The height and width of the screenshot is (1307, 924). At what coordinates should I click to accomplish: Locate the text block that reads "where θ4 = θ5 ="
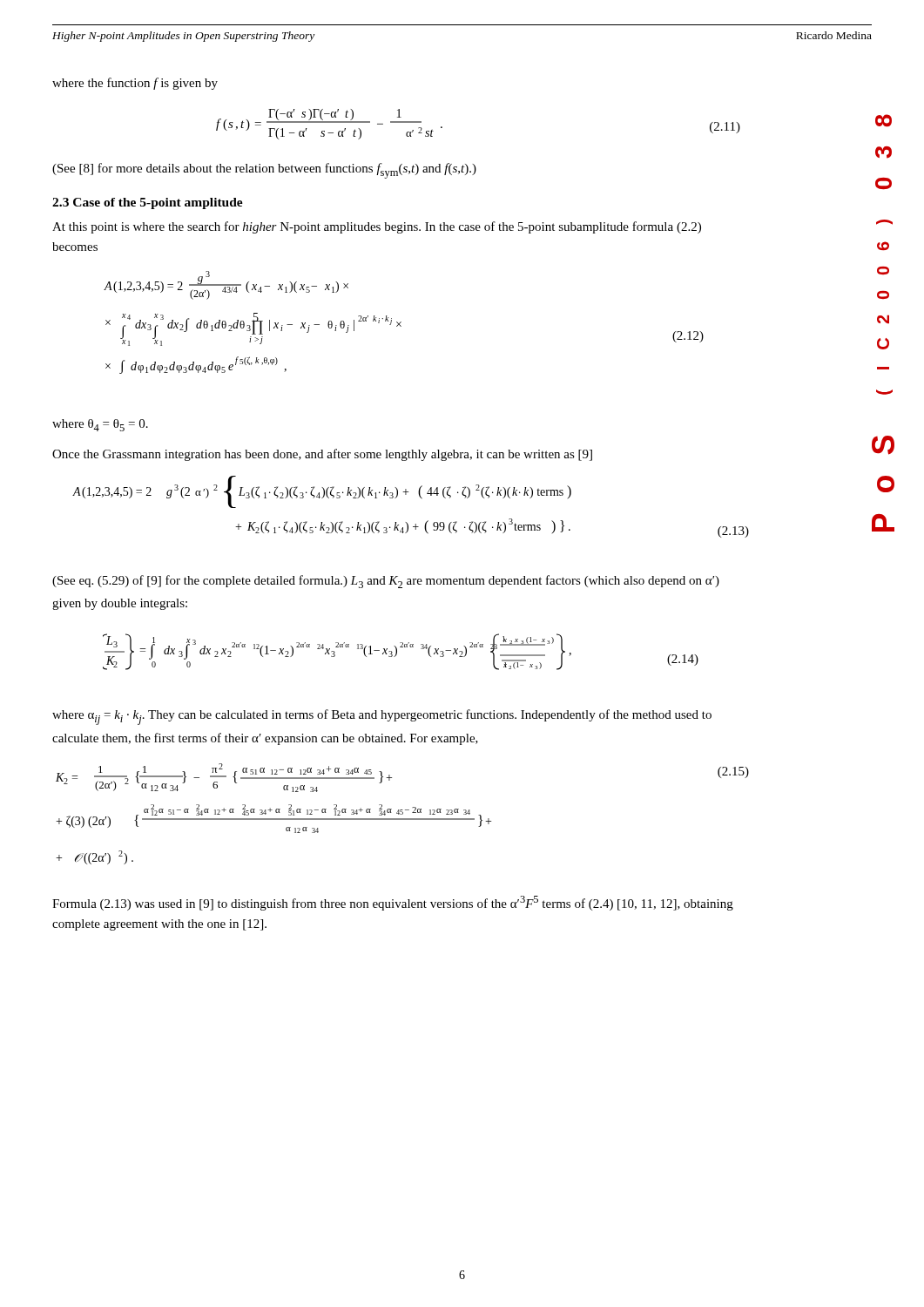100,425
